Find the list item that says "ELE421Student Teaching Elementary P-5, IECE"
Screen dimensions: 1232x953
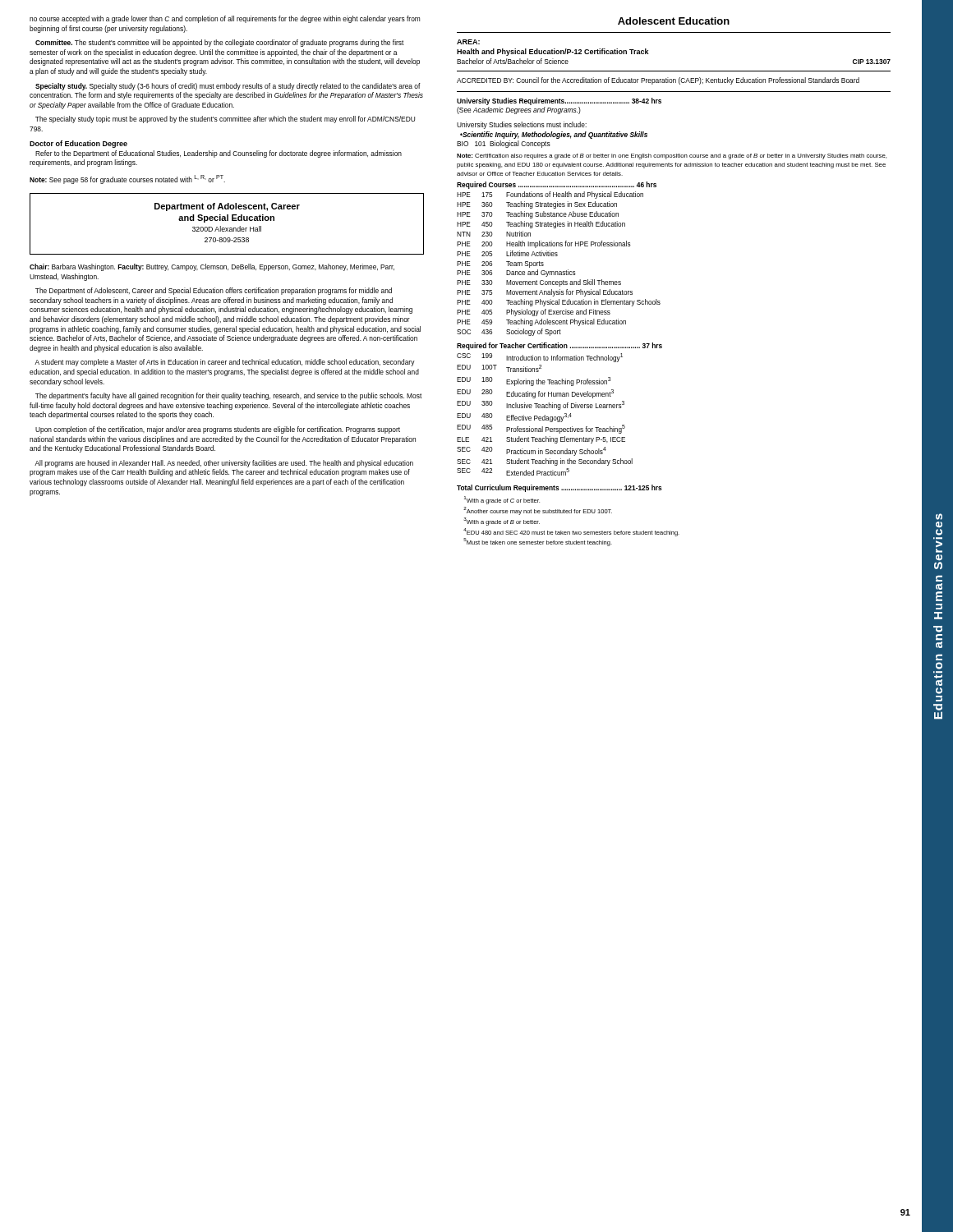541,440
